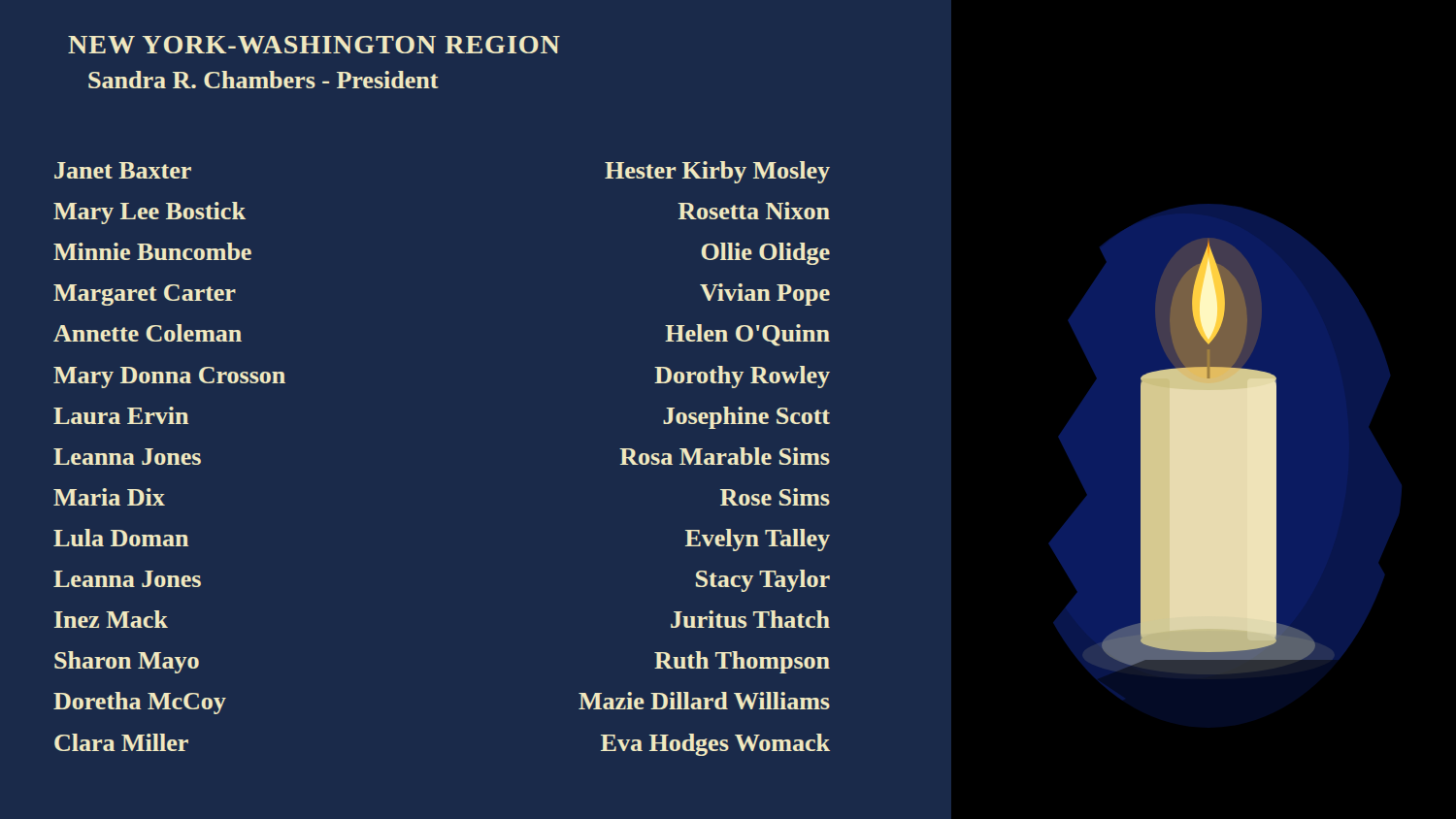Select the list item containing "Josephine Scott"
Image resolution: width=1456 pixels, height=819 pixels.
(x=746, y=418)
